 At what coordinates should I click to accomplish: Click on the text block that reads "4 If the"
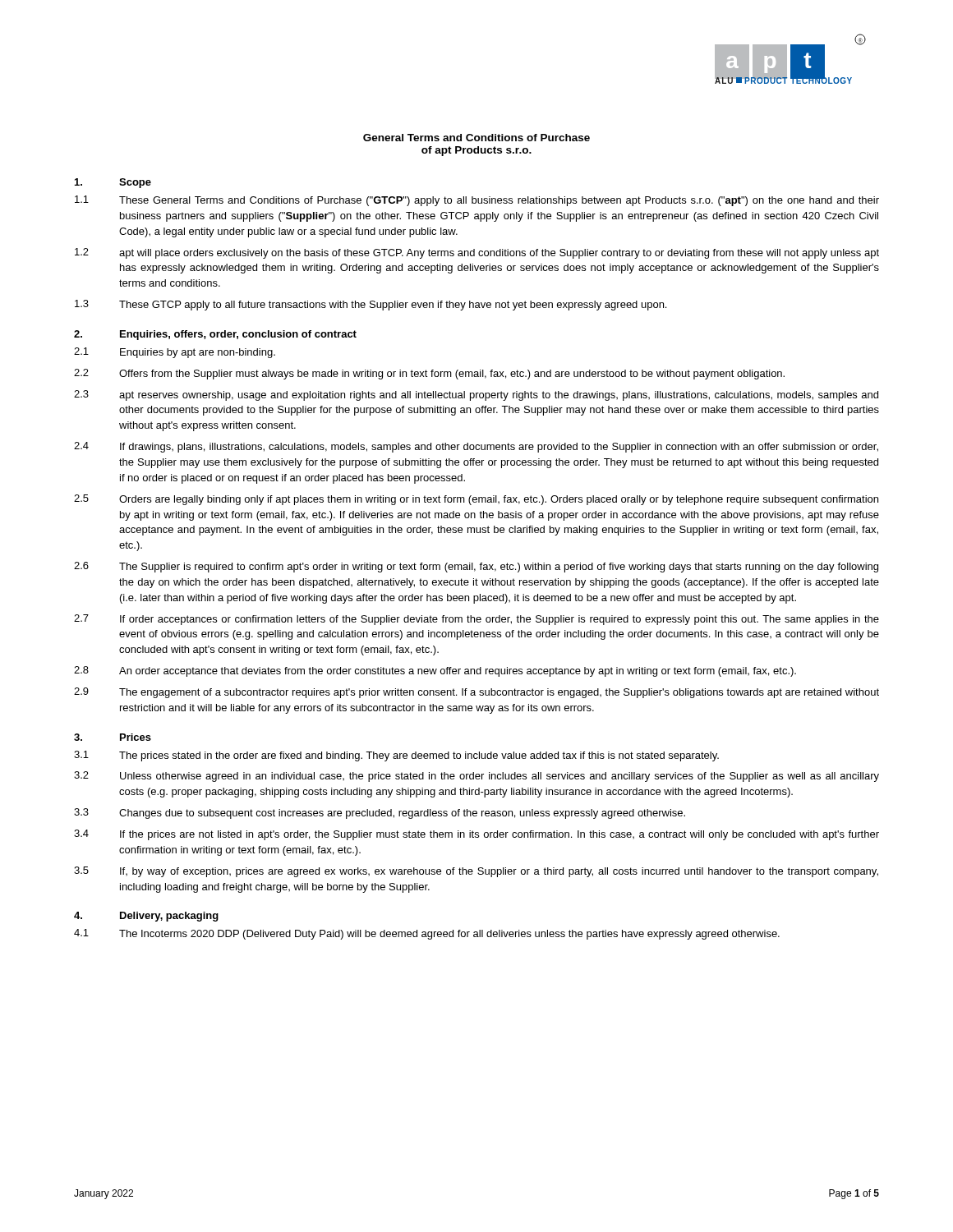tap(476, 843)
